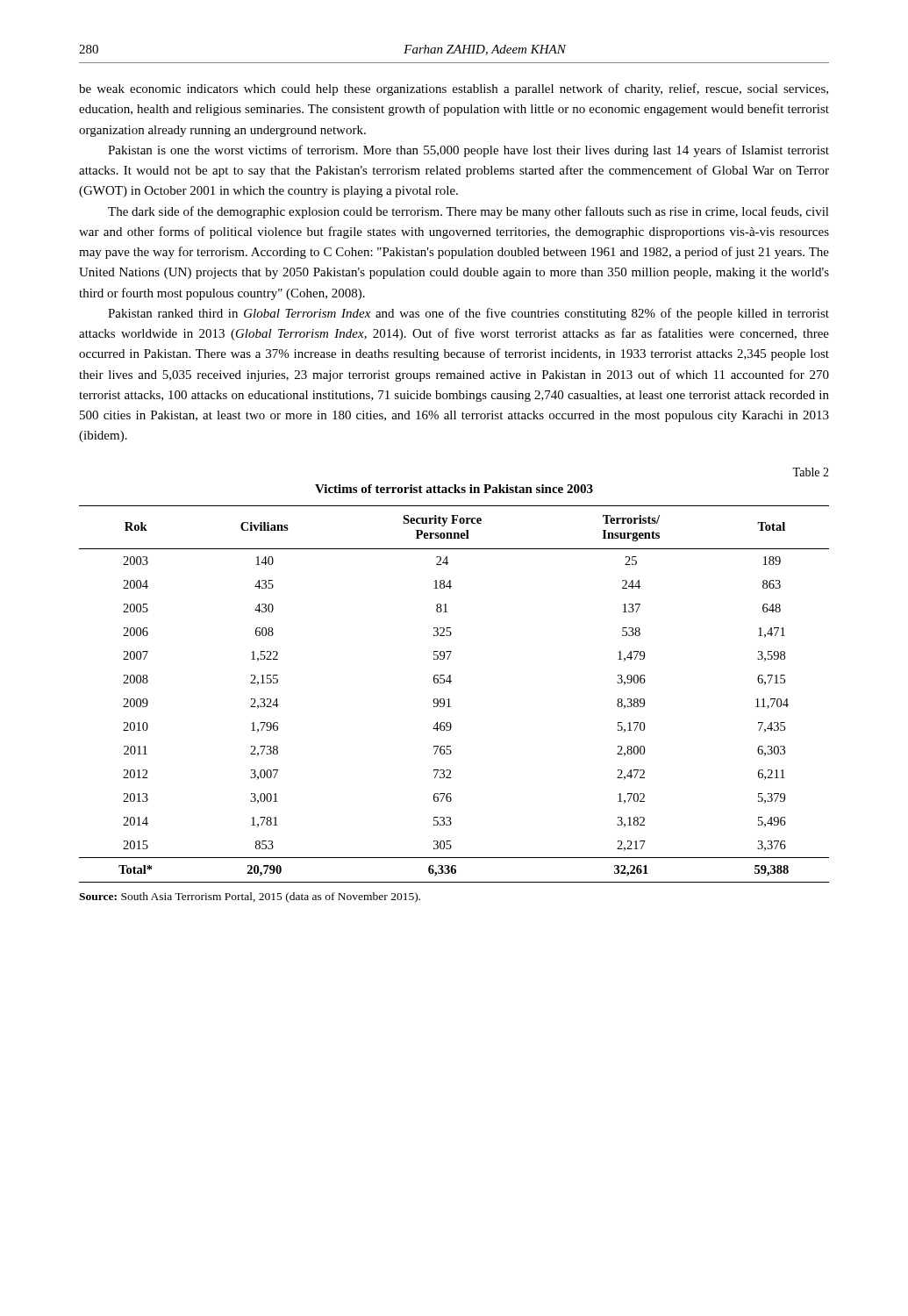Navigate to the element starting "Victims of terrorist attacks in Pakistan since 2003"
908x1316 pixels.
(454, 488)
